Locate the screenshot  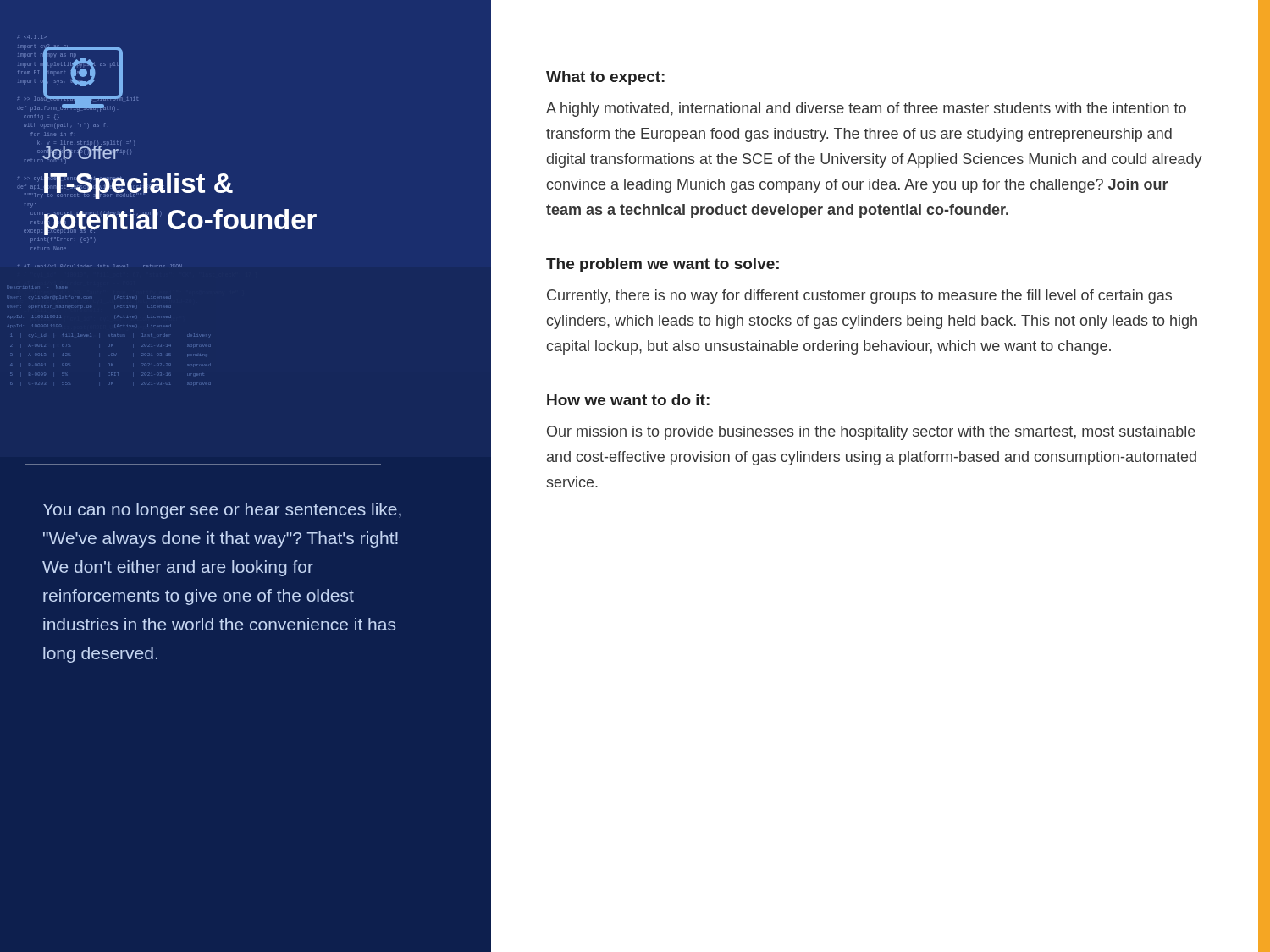[246, 362]
